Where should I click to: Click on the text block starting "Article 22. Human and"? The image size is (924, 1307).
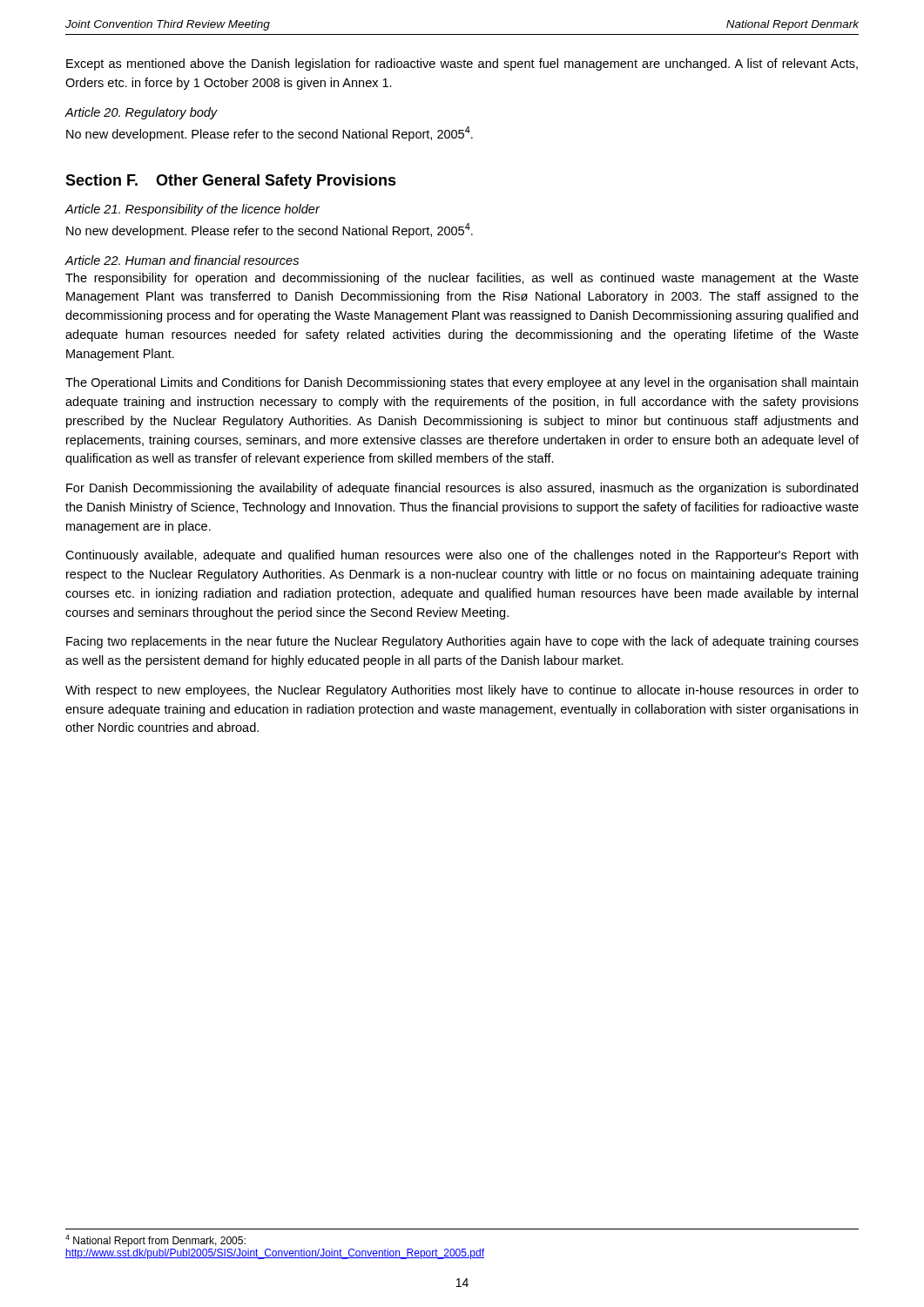click(x=182, y=260)
